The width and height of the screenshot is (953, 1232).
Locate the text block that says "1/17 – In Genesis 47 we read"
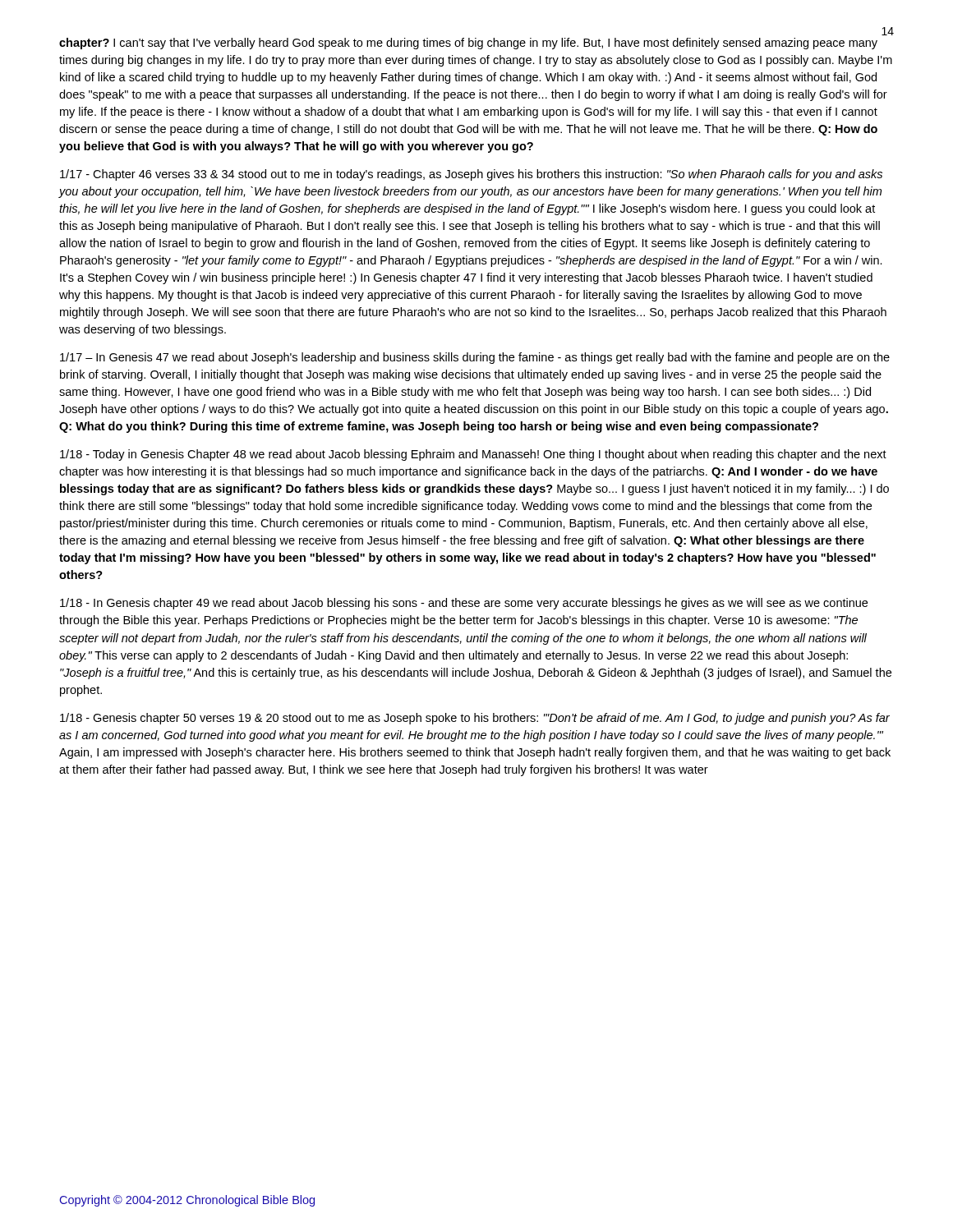475,392
